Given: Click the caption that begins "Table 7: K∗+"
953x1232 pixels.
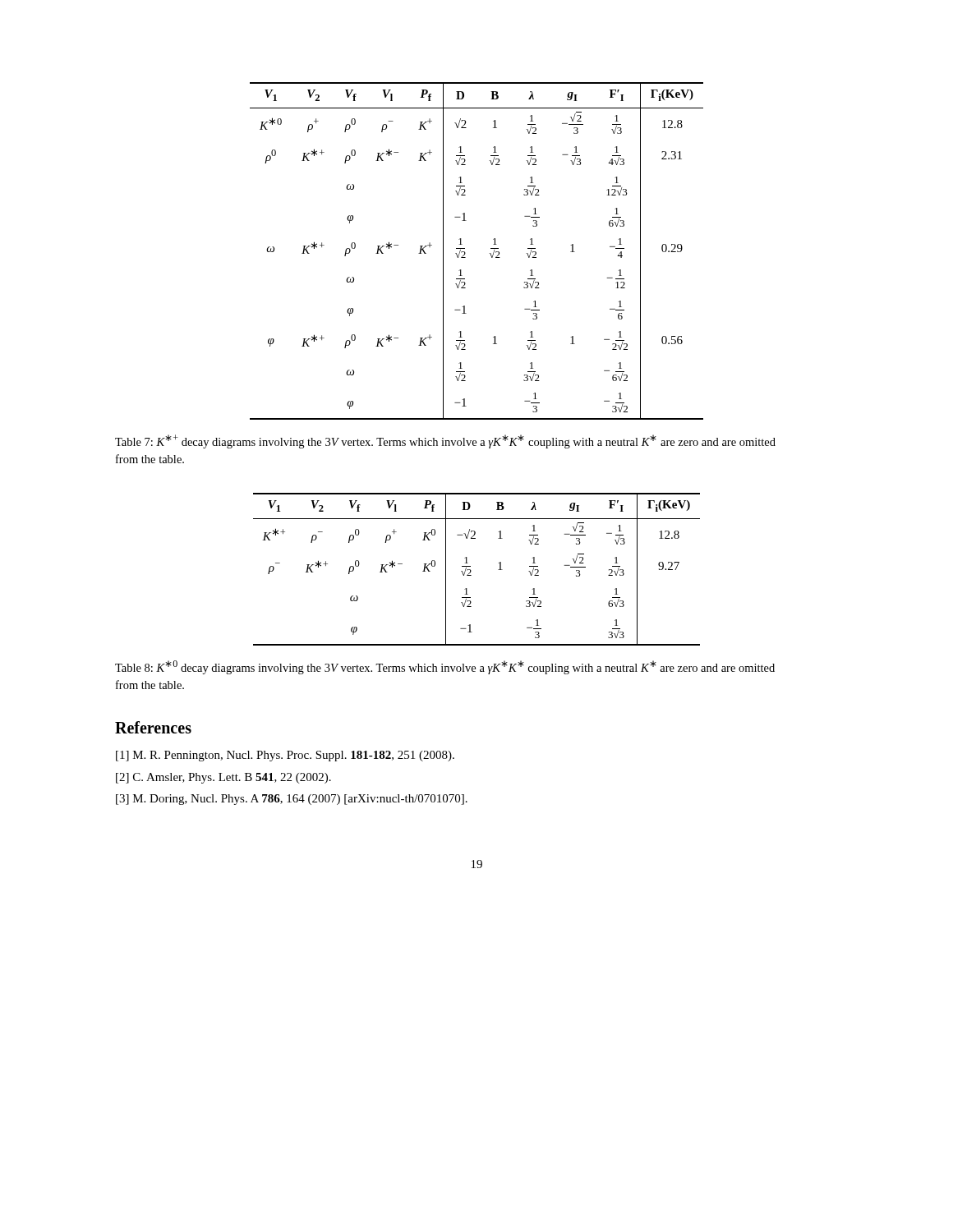Looking at the screenshot, I should click(452, 450).
